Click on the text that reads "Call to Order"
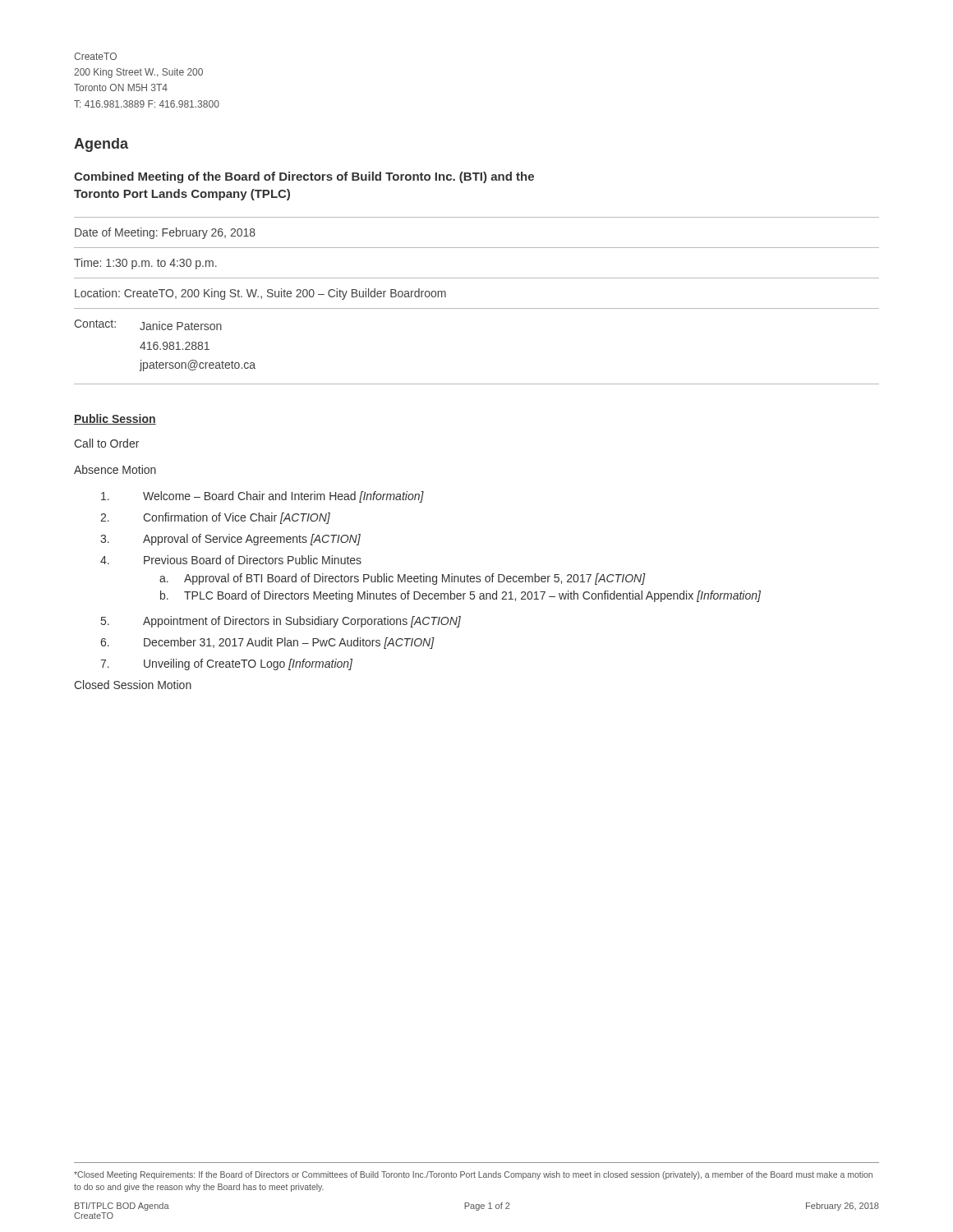The width and height of the screenshot is (953, 1232). pos(107,444)
